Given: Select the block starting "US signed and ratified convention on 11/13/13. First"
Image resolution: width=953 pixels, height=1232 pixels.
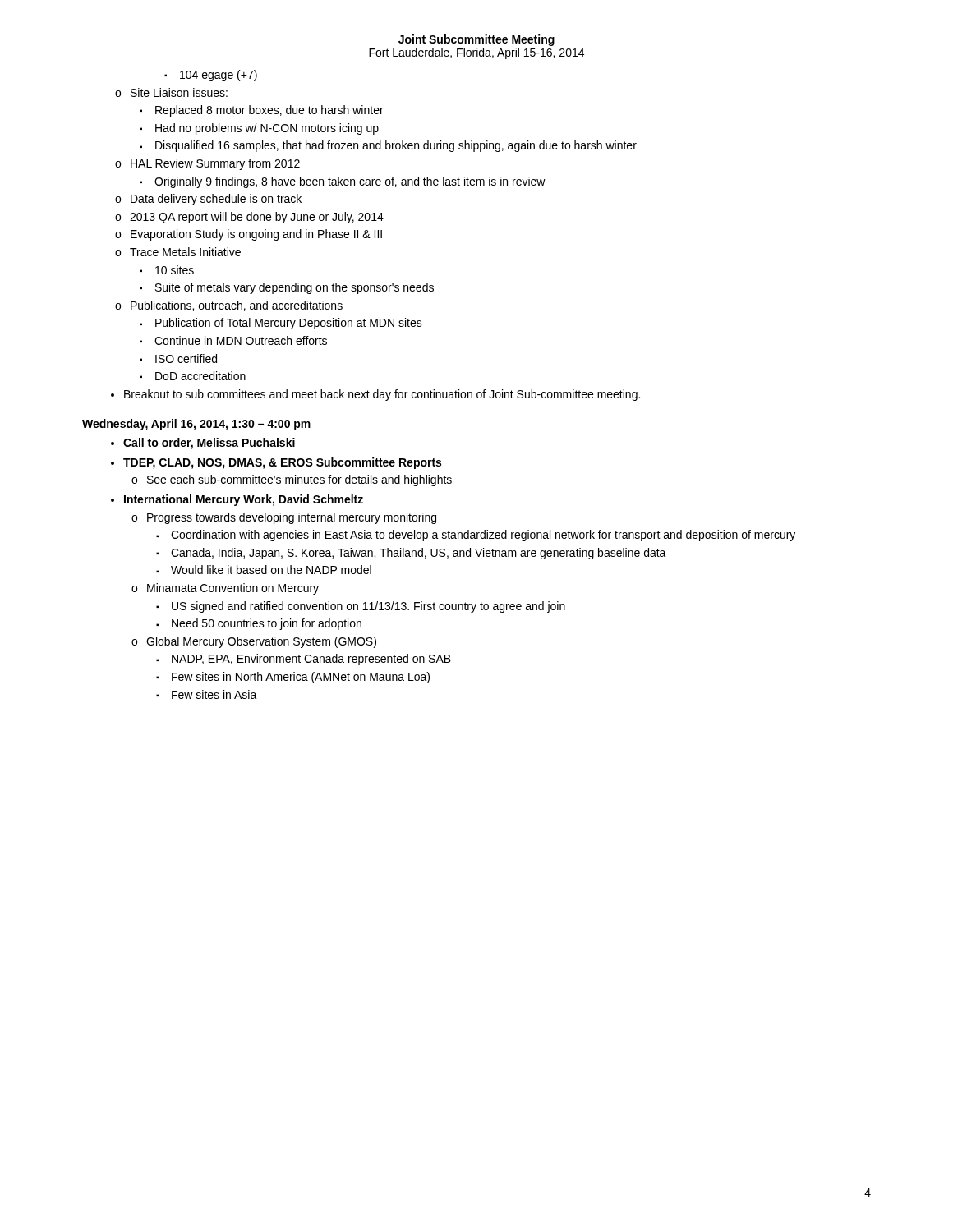Looking at the screenshot, I should click(x=369, y=606).
